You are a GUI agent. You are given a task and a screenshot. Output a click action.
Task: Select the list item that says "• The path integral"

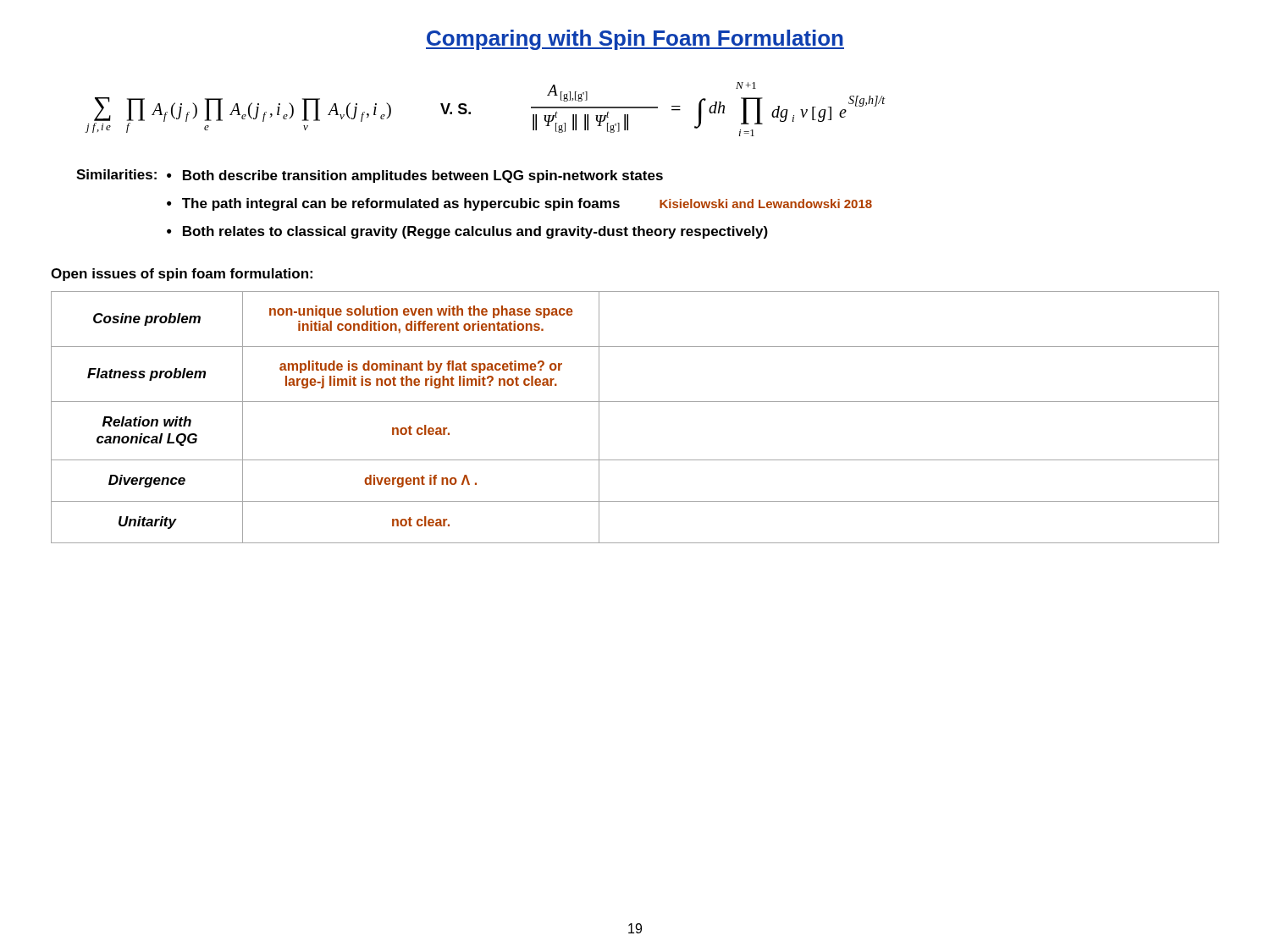coord(519,203)
